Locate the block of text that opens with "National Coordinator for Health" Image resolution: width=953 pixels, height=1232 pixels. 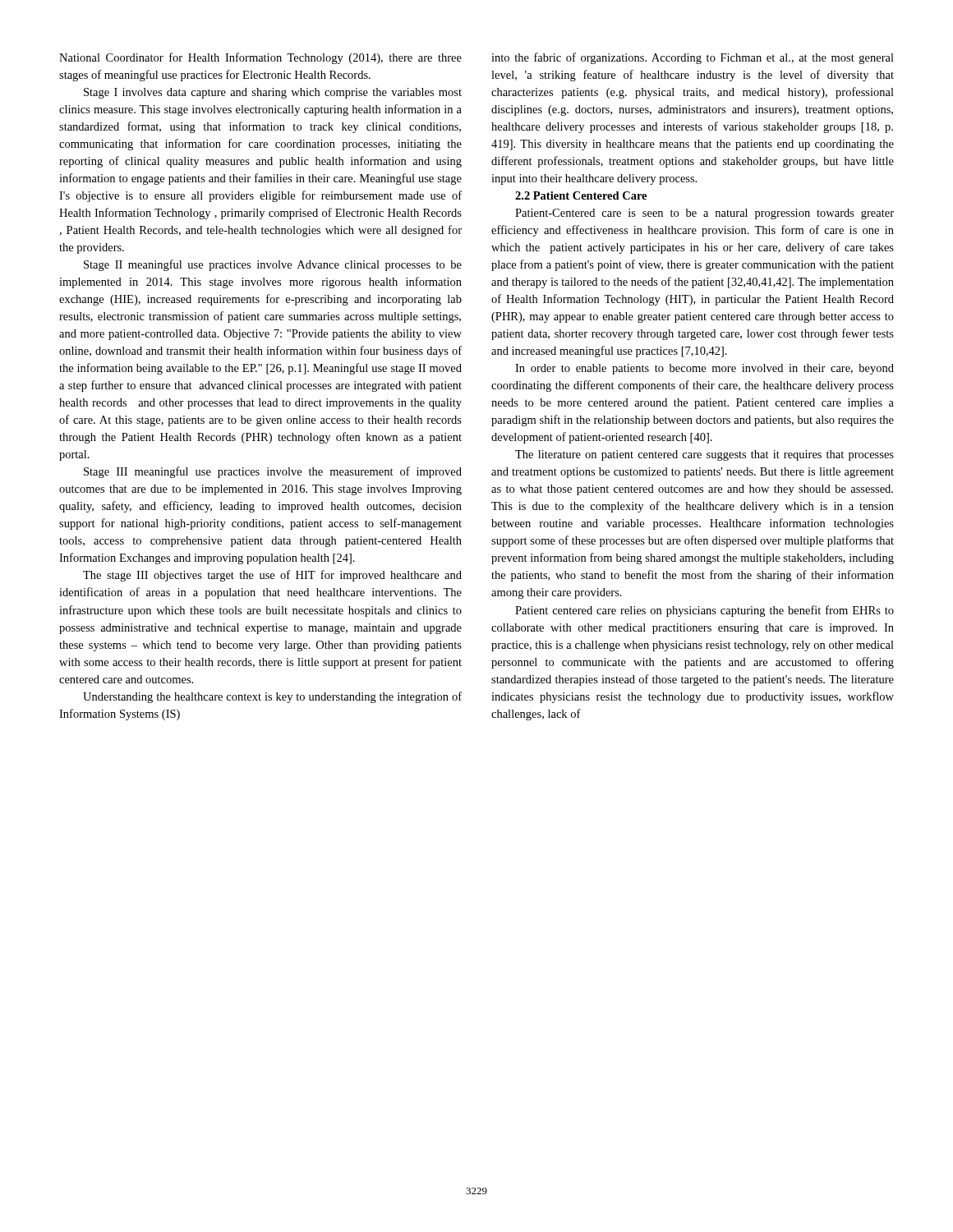[260, 386]
